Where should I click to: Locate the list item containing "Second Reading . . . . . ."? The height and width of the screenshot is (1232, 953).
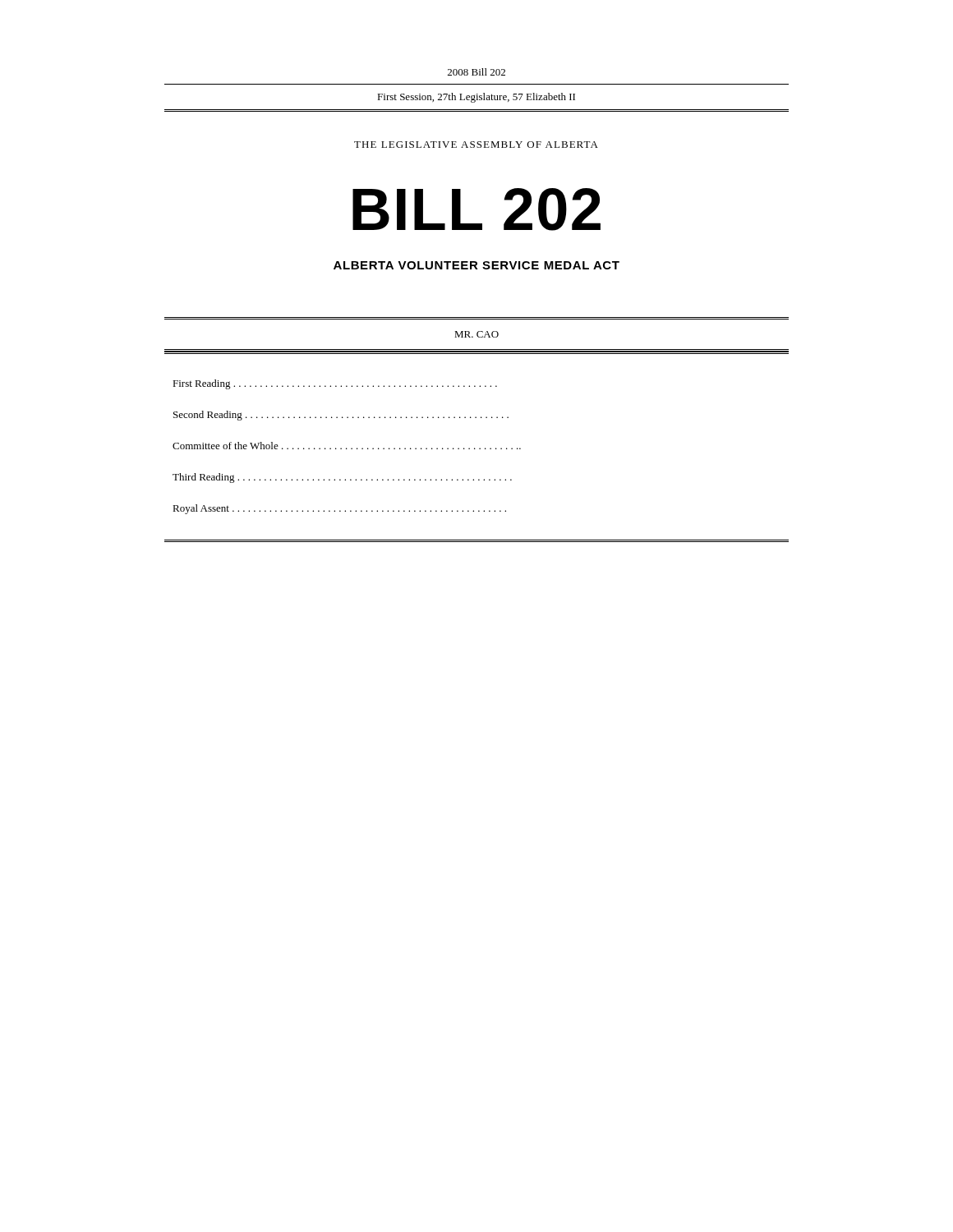(341, 414)
